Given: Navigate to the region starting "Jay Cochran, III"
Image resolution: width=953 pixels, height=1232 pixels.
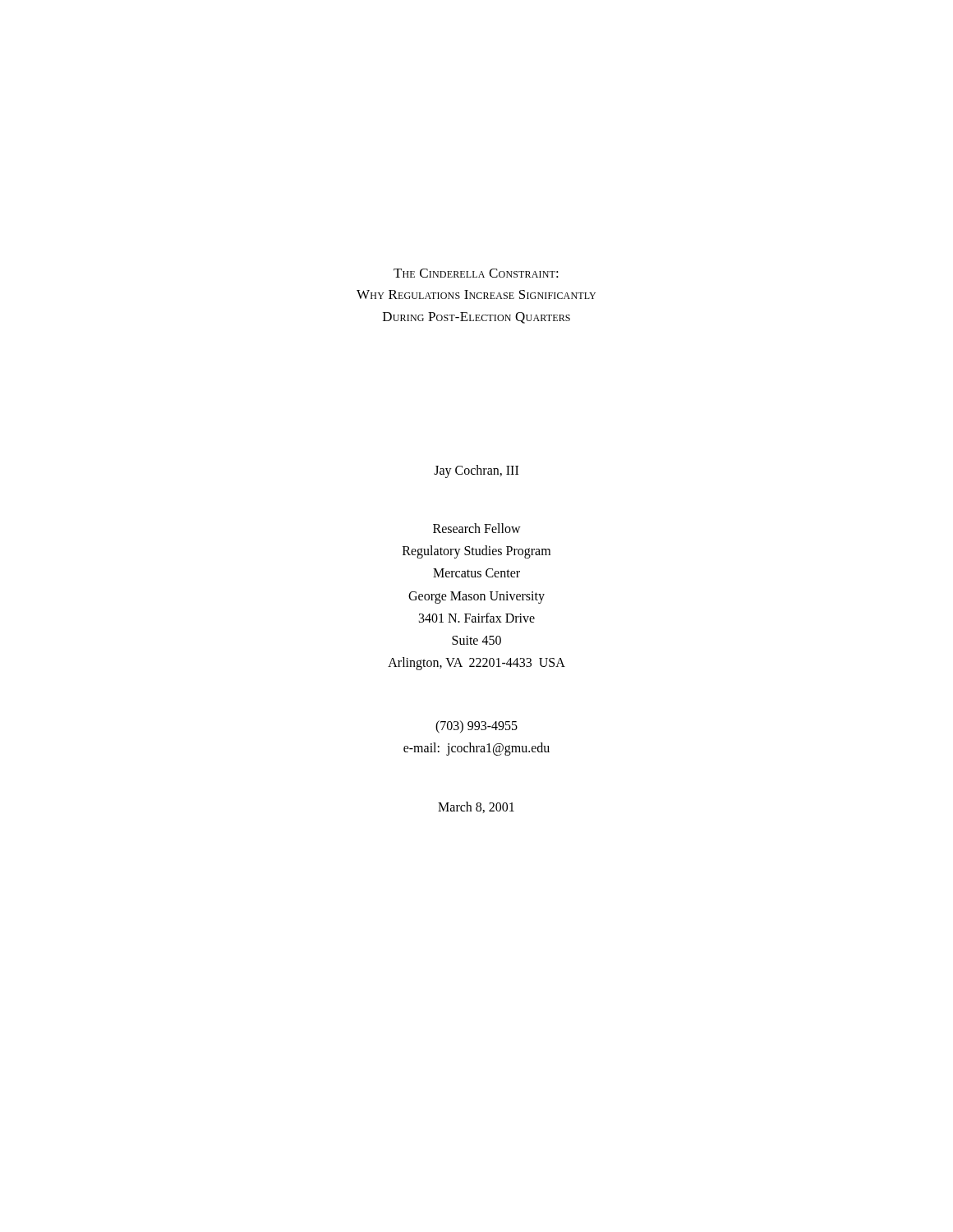Looking at the screenshot, I should (476, 470).
